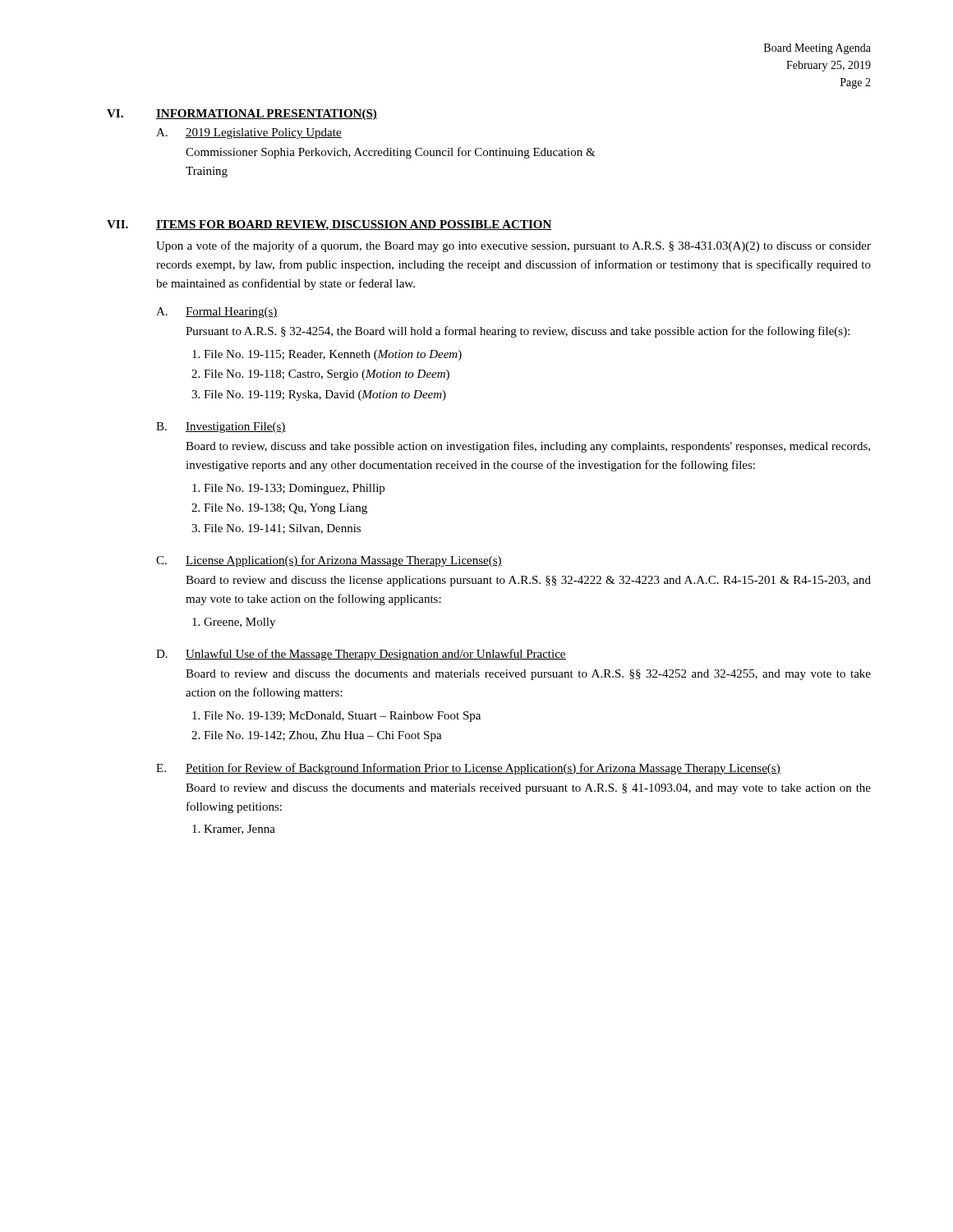Locate the text starting "File No. 19-142; Zhou, Zhu Hua"

323,735
